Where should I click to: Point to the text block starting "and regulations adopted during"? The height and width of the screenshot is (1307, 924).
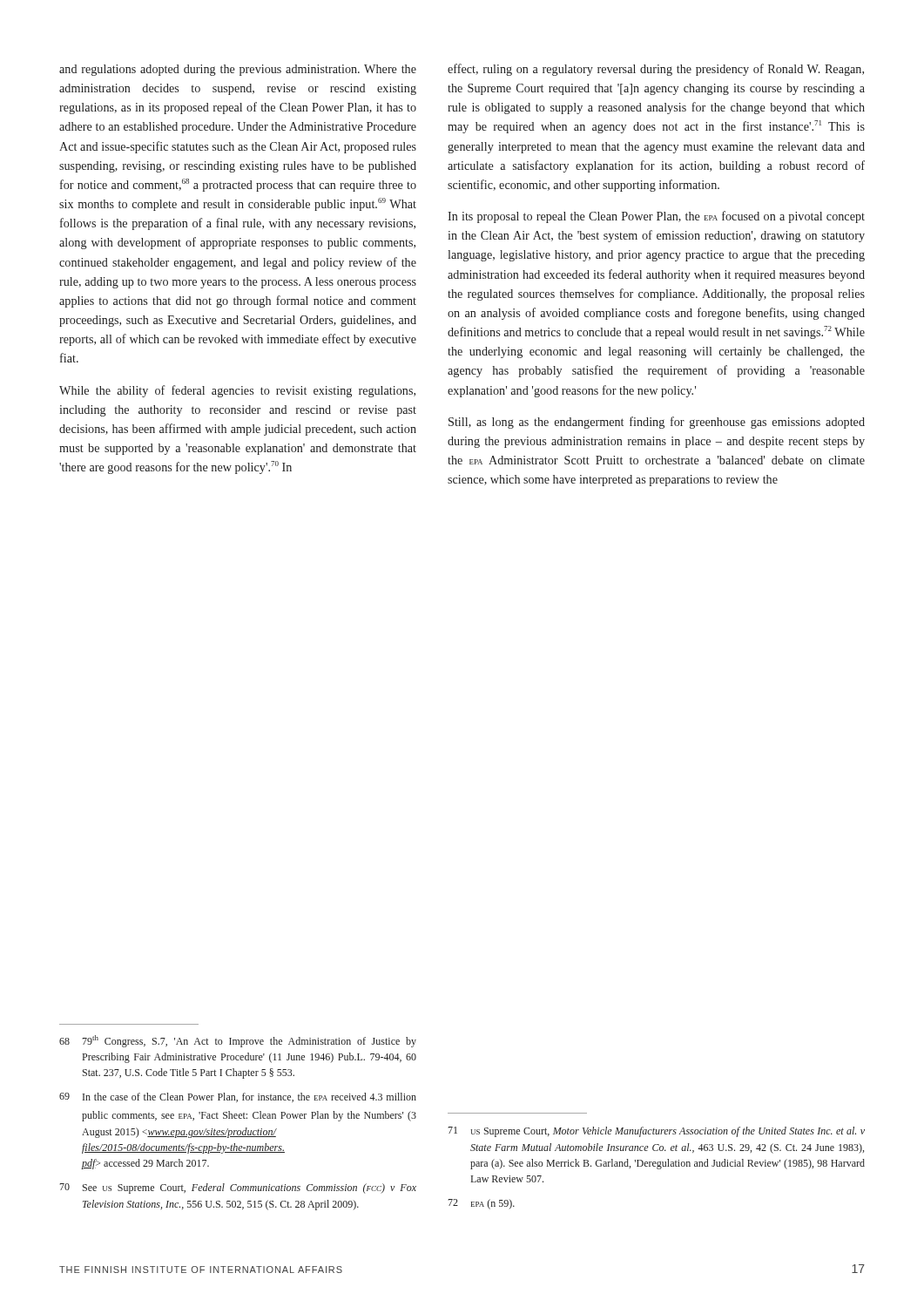(238, 268)
